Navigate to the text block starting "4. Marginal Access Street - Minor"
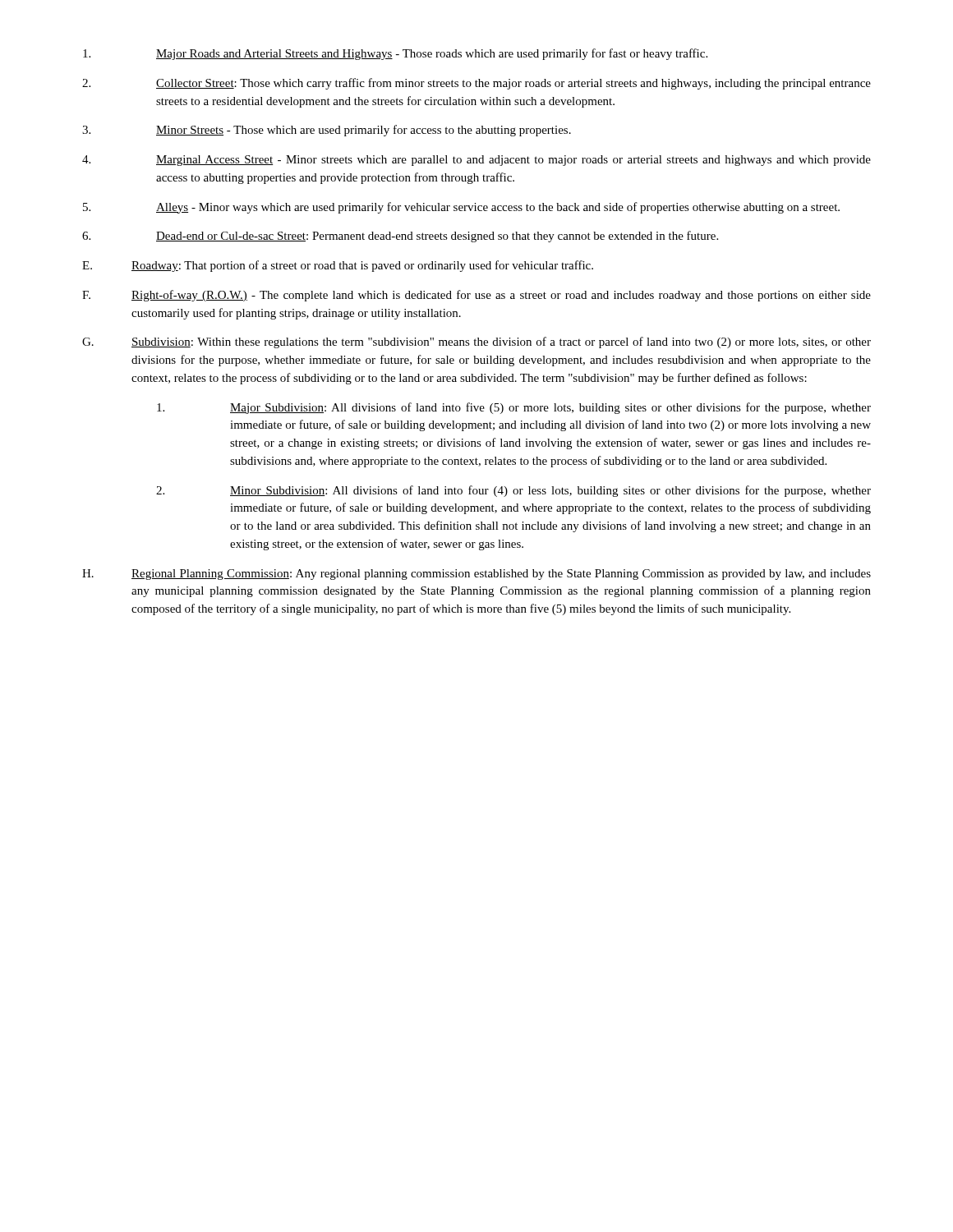Viewport: 953px width, 1232px height. point(476,169)
